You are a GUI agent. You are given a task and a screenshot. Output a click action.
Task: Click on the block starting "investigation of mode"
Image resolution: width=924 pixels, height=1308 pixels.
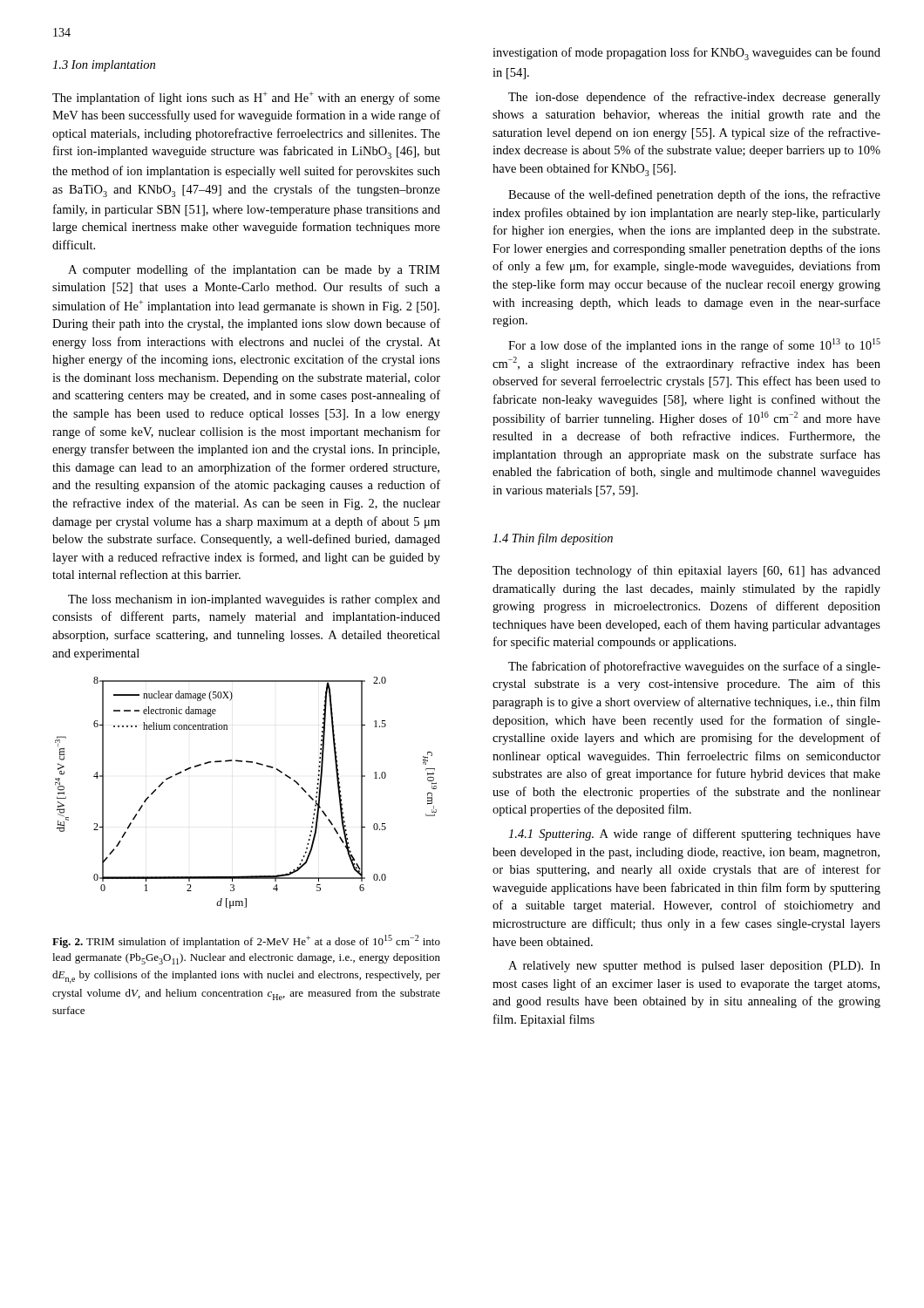point(686,63)
